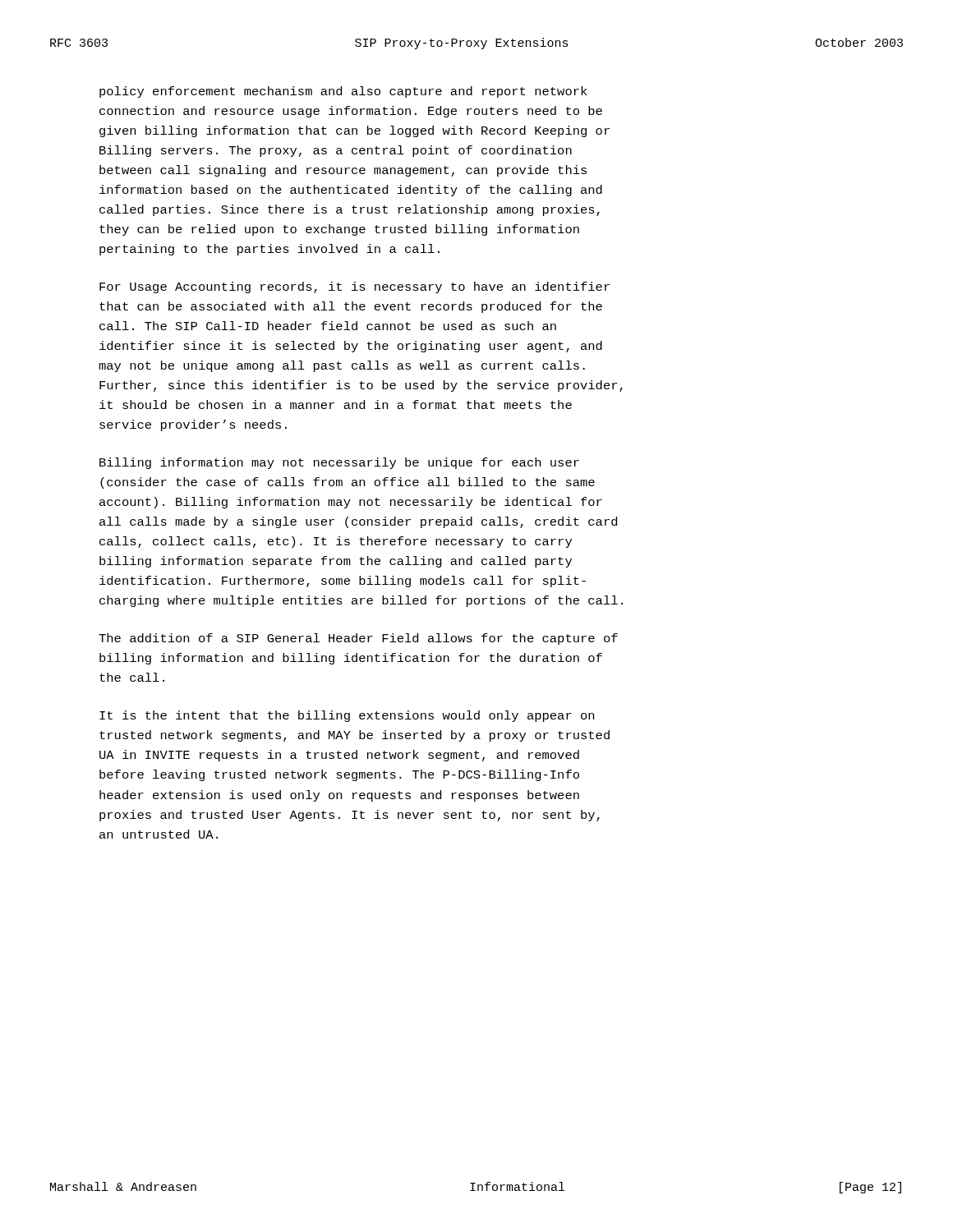This screenshot has width=953, height=1232.
Task: Point to the block starting "For Usage Accounting records,"
Action: coord(362,357)
